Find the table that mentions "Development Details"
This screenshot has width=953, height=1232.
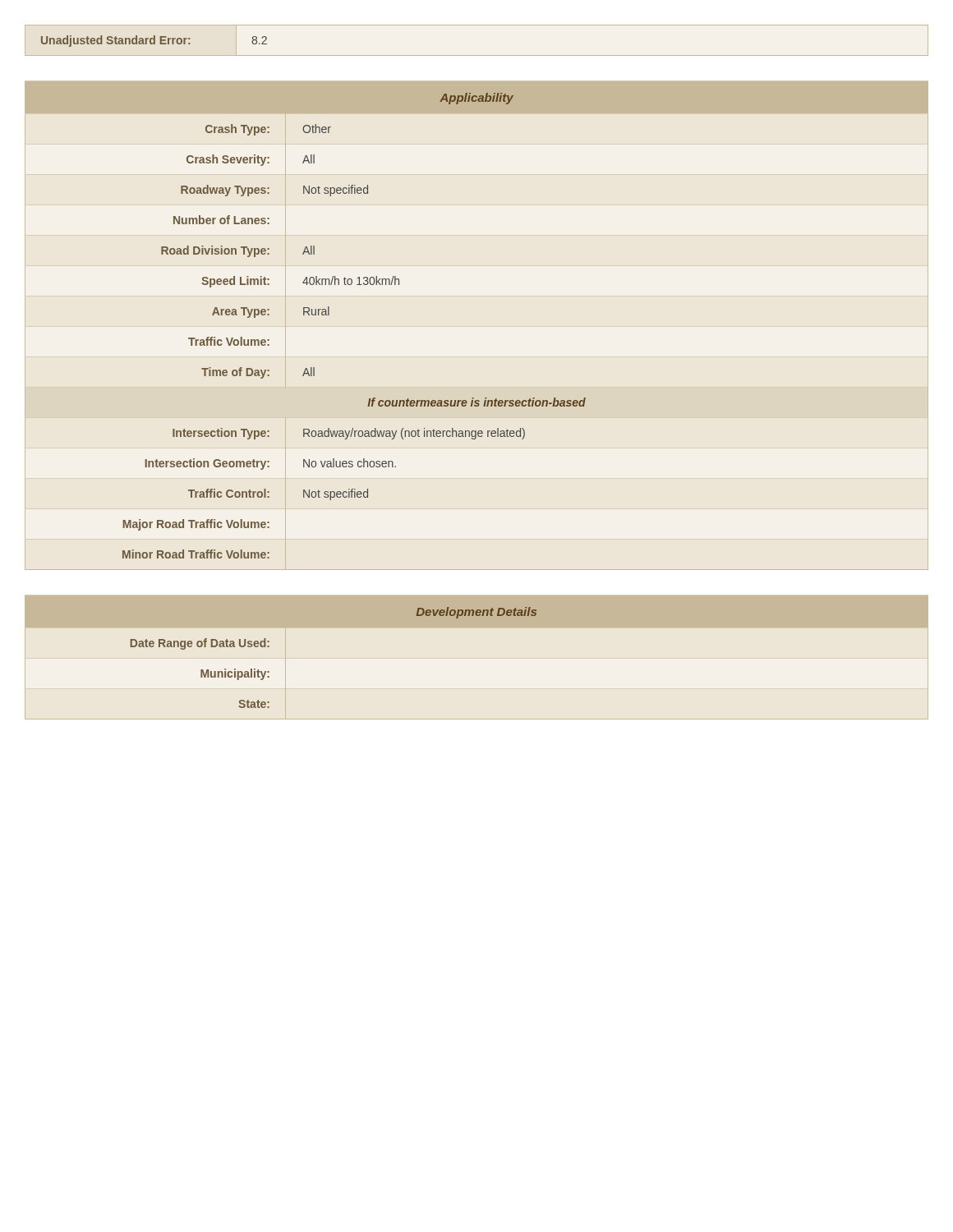pos(476,657)
